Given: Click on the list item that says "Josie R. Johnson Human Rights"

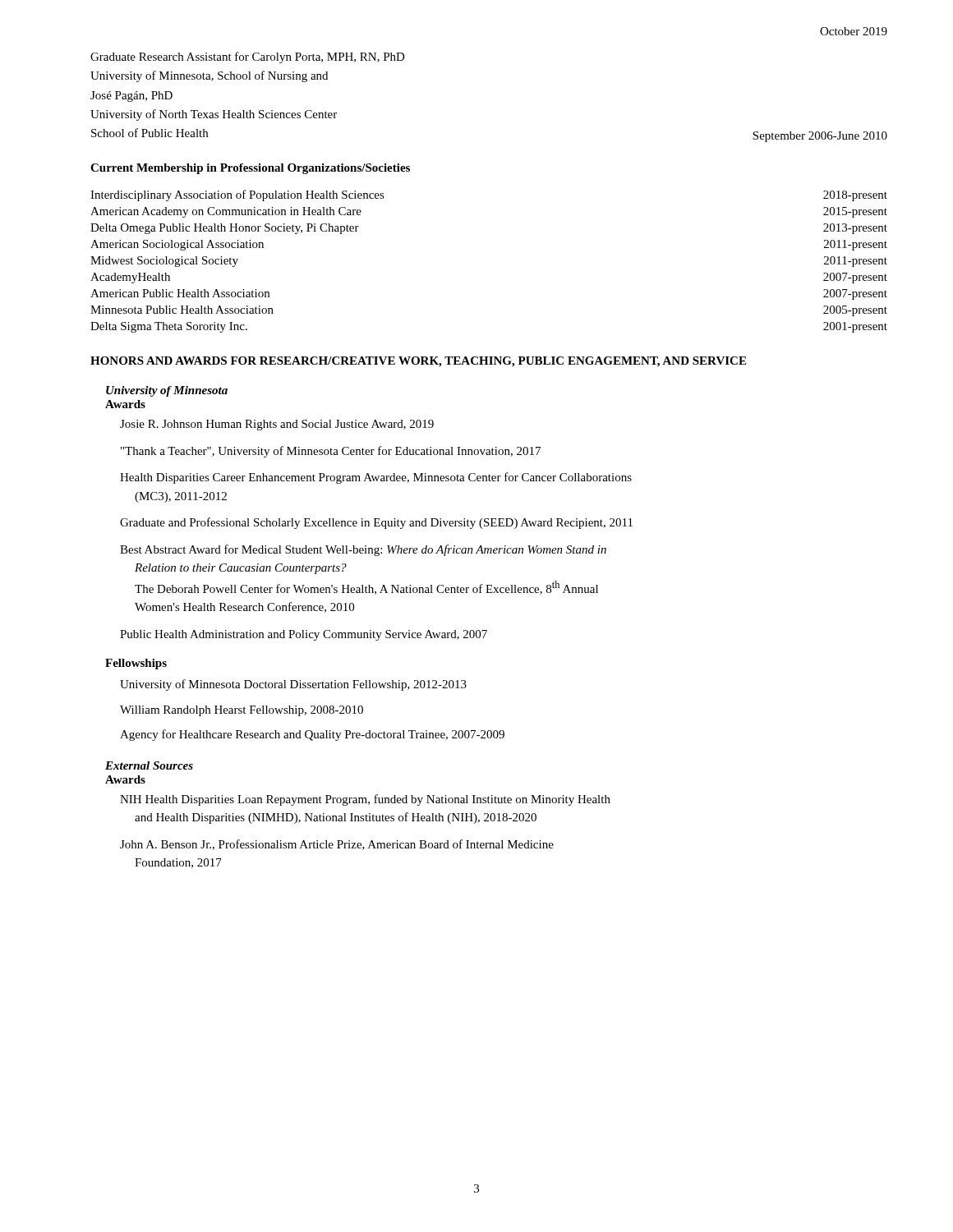Looking at the screenshot, I should pyautogui.click(x=277, y=424).
